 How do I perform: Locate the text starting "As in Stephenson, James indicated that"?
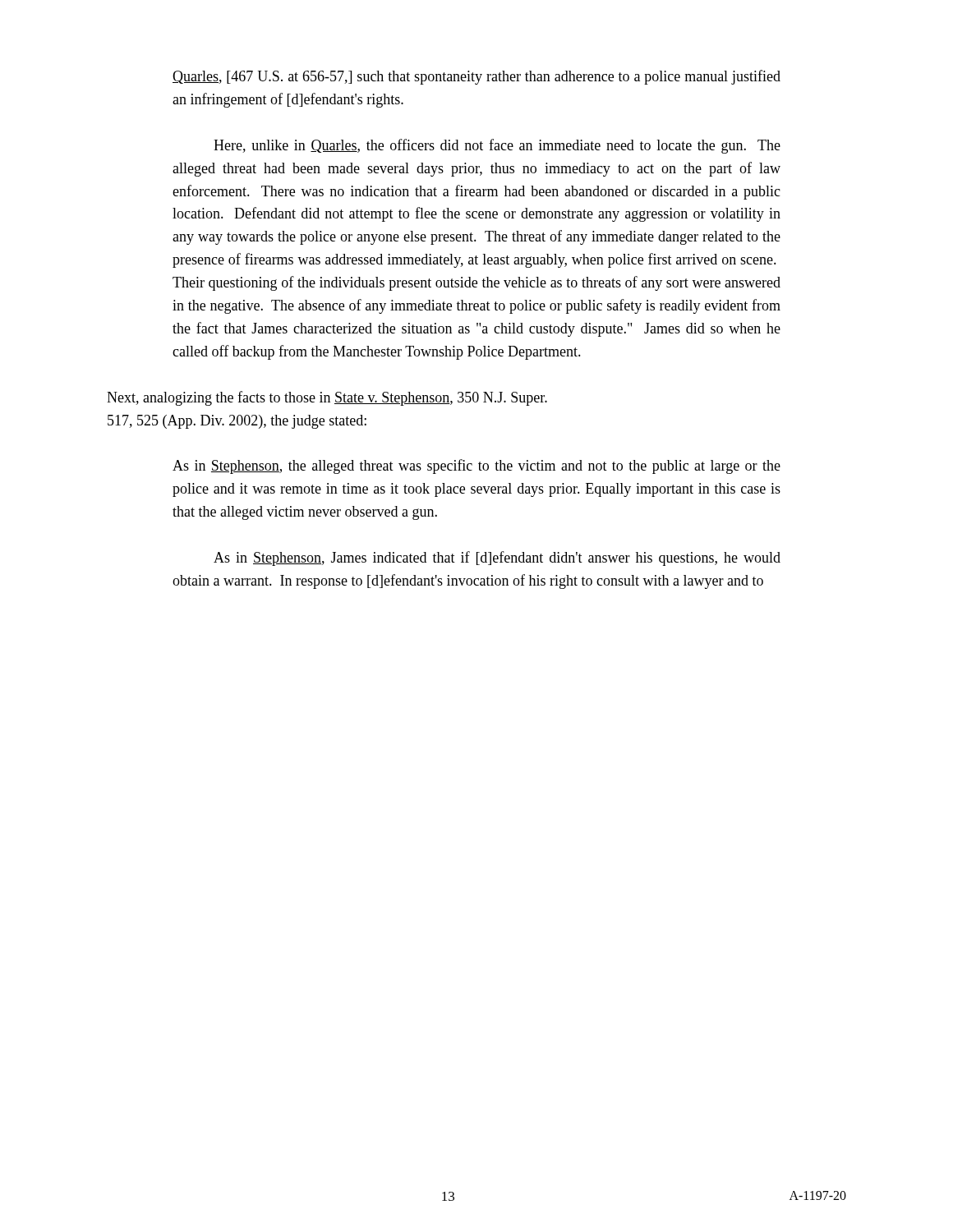point(476,570)
